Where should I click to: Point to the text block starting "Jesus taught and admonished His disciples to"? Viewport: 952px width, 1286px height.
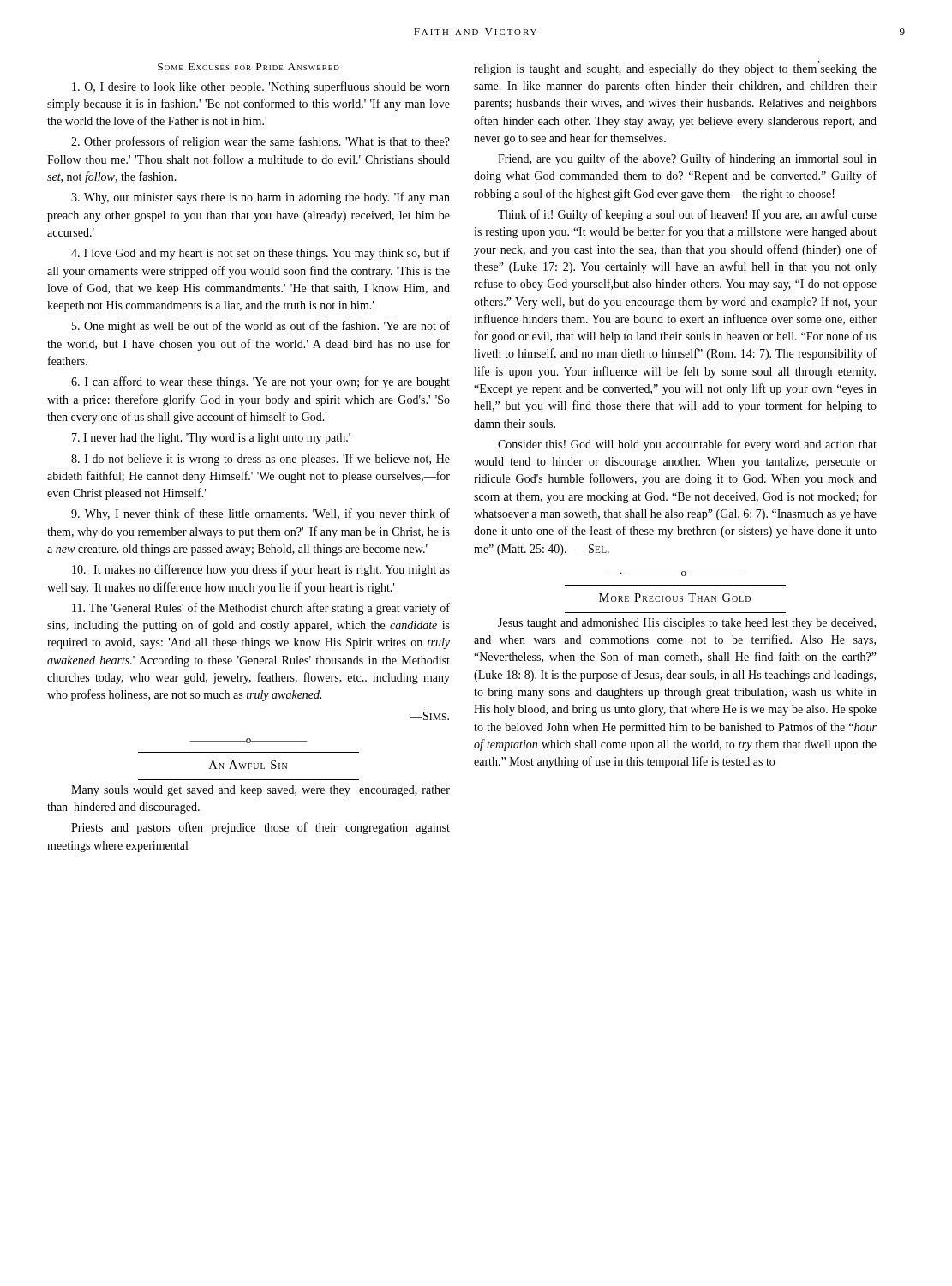(x=675, y=693)
